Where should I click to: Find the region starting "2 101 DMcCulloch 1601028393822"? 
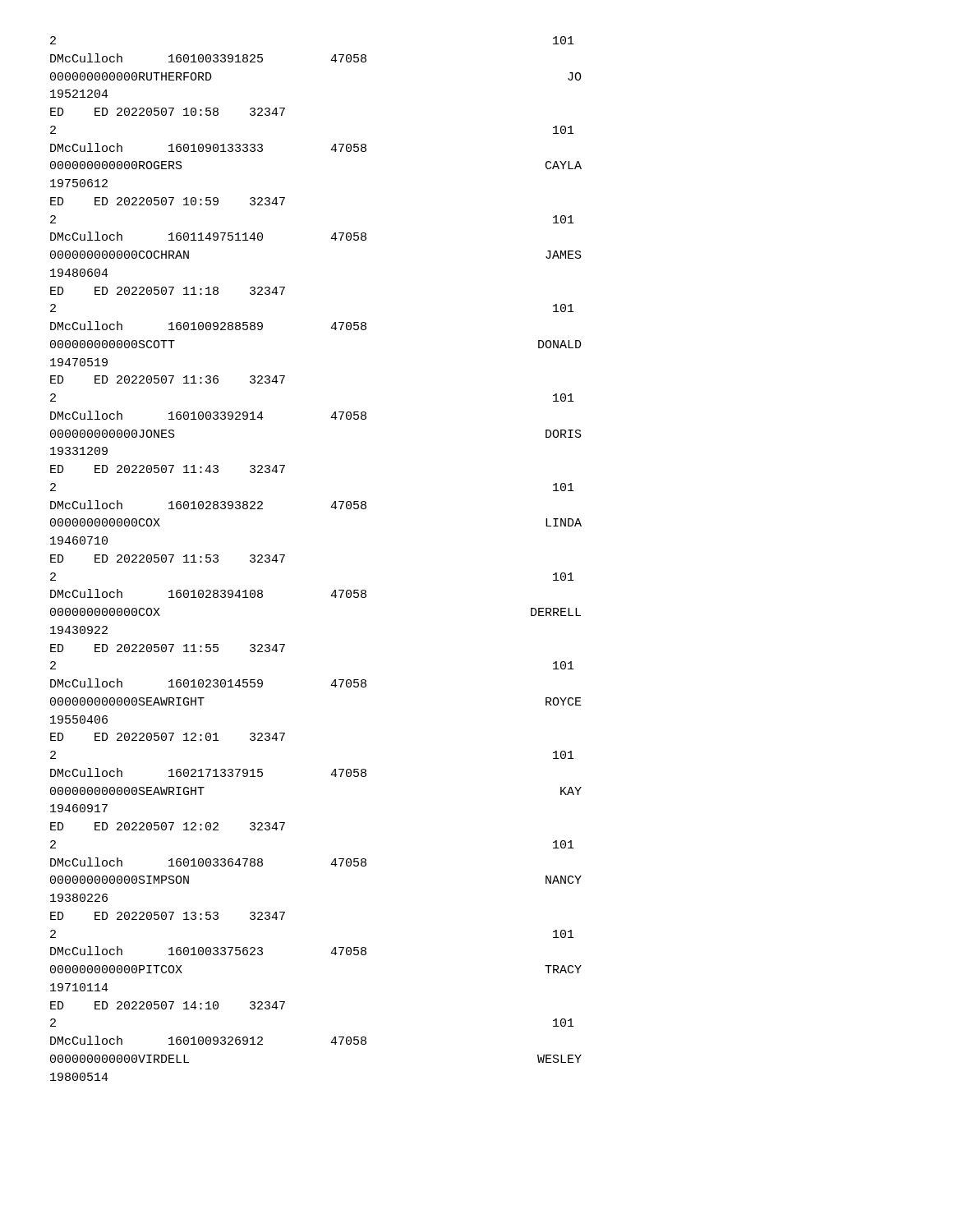pos(53,487)
